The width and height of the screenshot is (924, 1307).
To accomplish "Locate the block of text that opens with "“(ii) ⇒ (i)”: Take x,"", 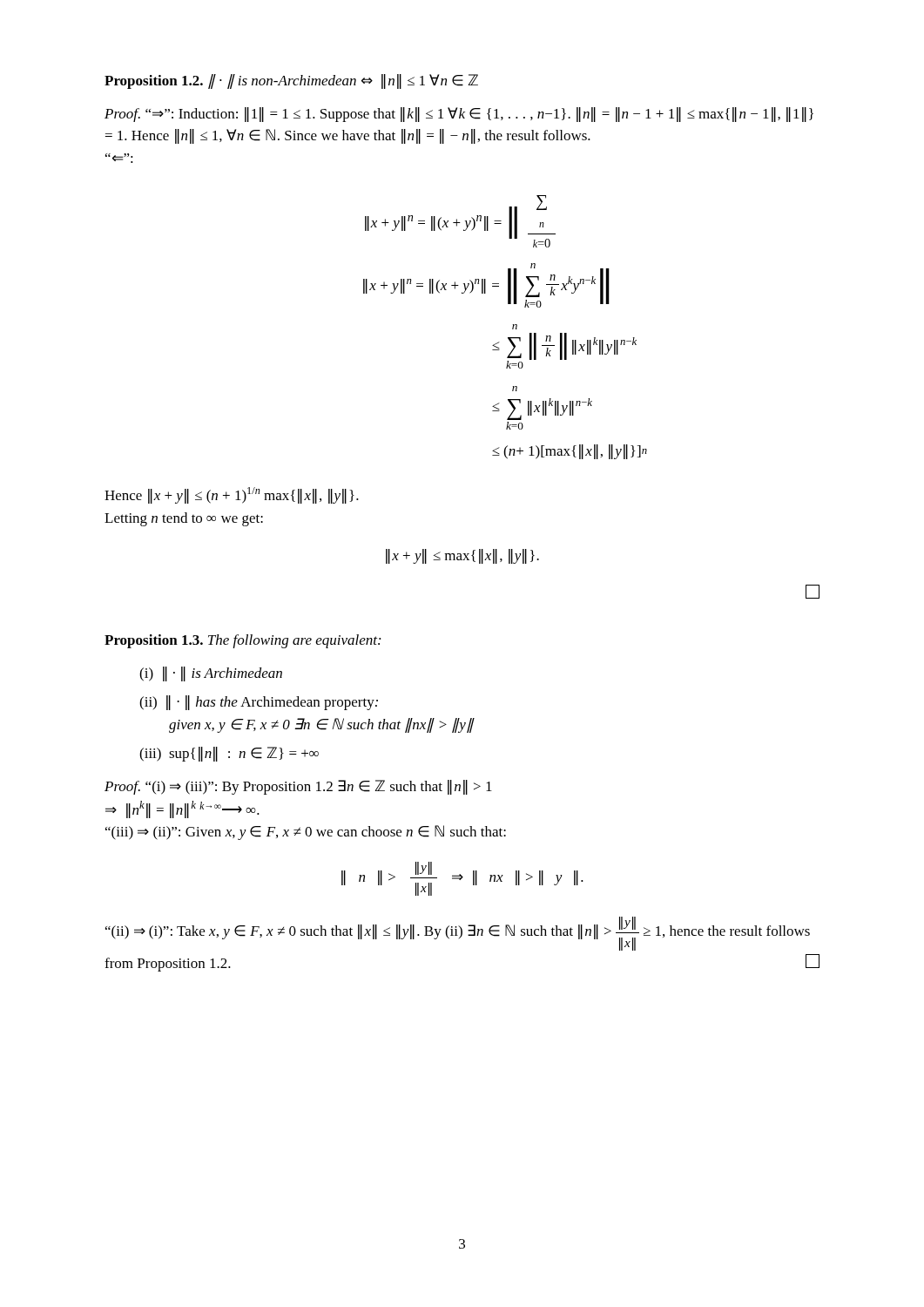I will (462, 942).
